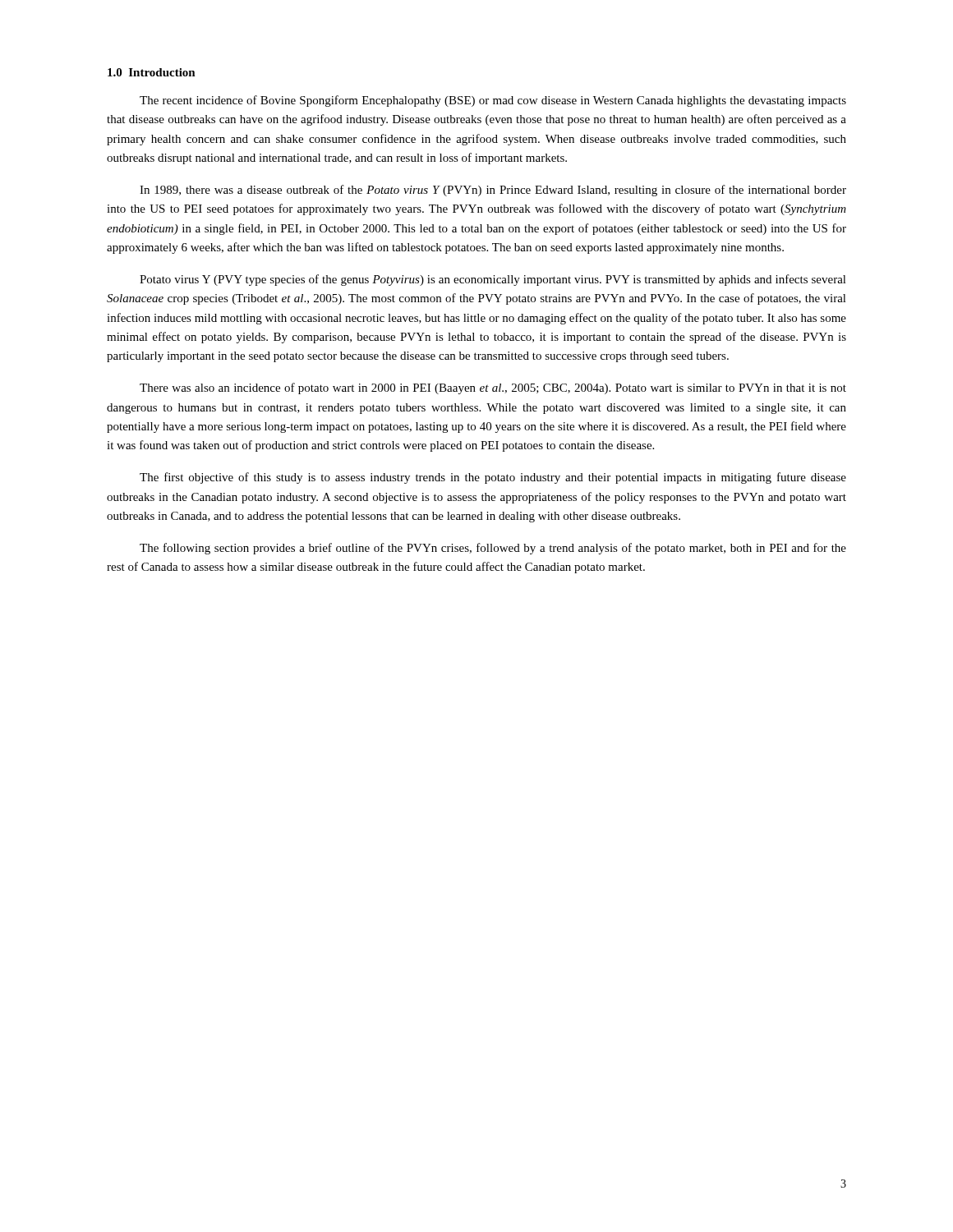Navigate to the text starting "1.0 Introduction"

[x=151, y=72]
